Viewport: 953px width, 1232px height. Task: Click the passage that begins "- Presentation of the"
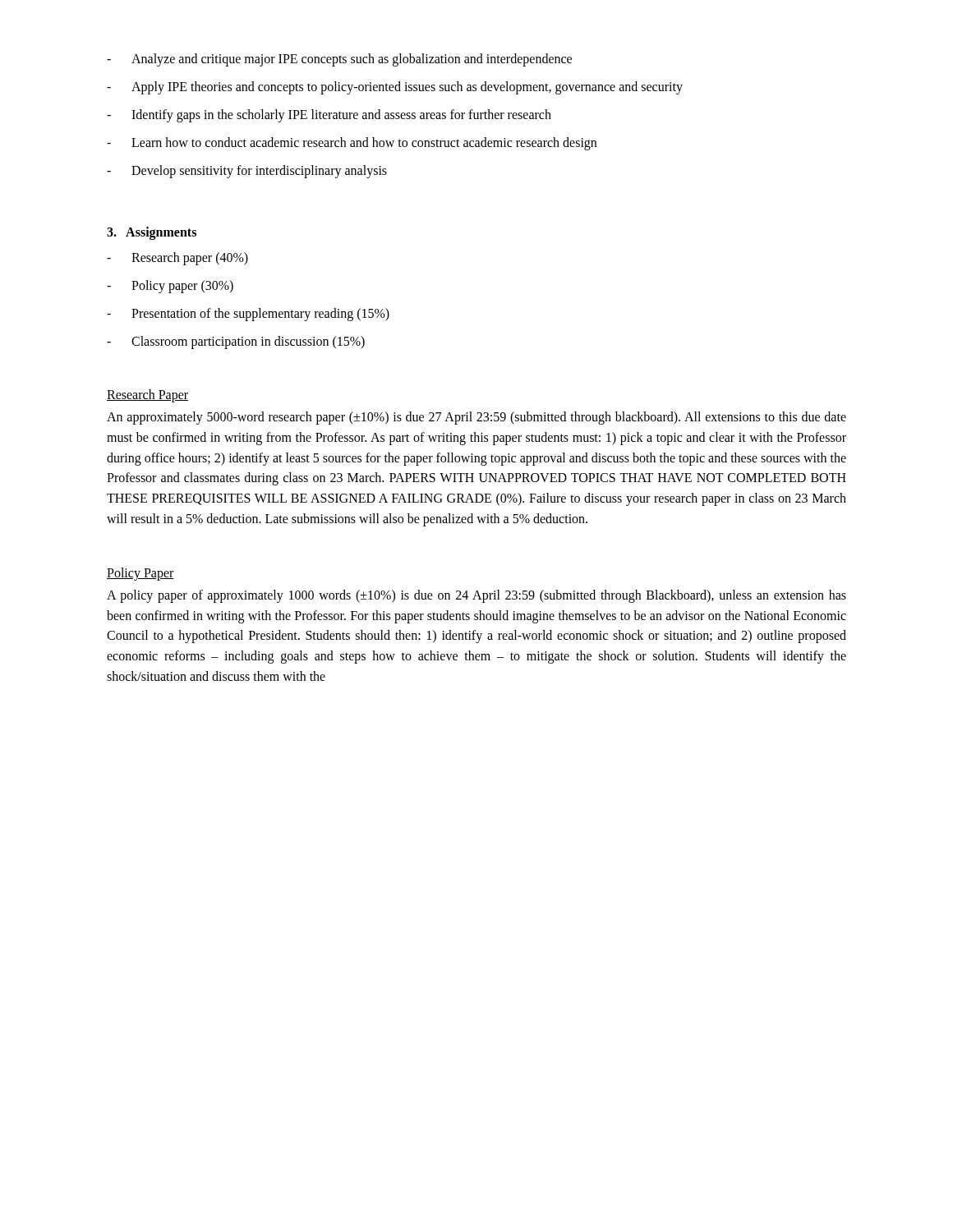pyautogui.click(x=248, y=315)
